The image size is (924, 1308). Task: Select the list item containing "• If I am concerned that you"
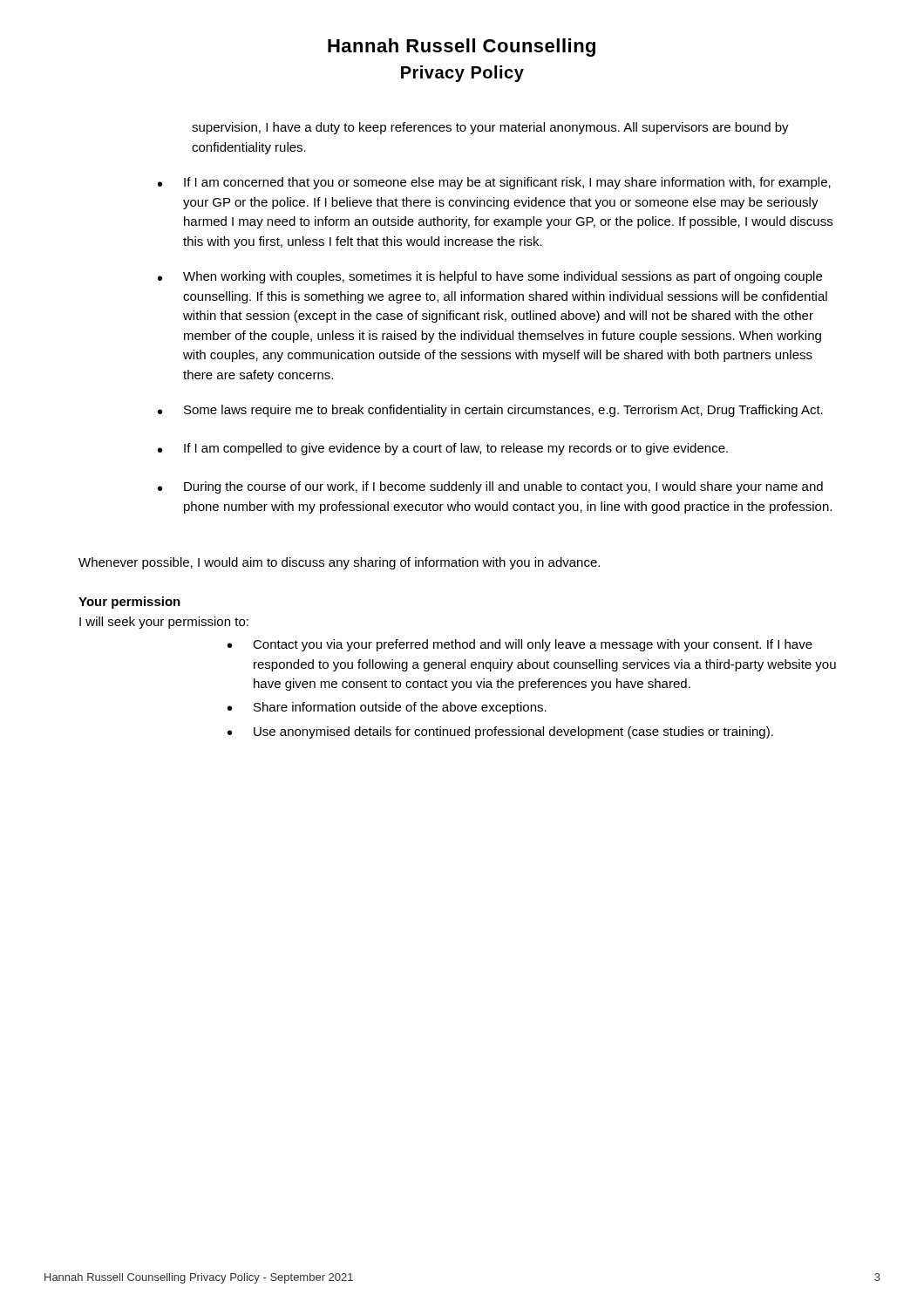(x=501, y=212)
